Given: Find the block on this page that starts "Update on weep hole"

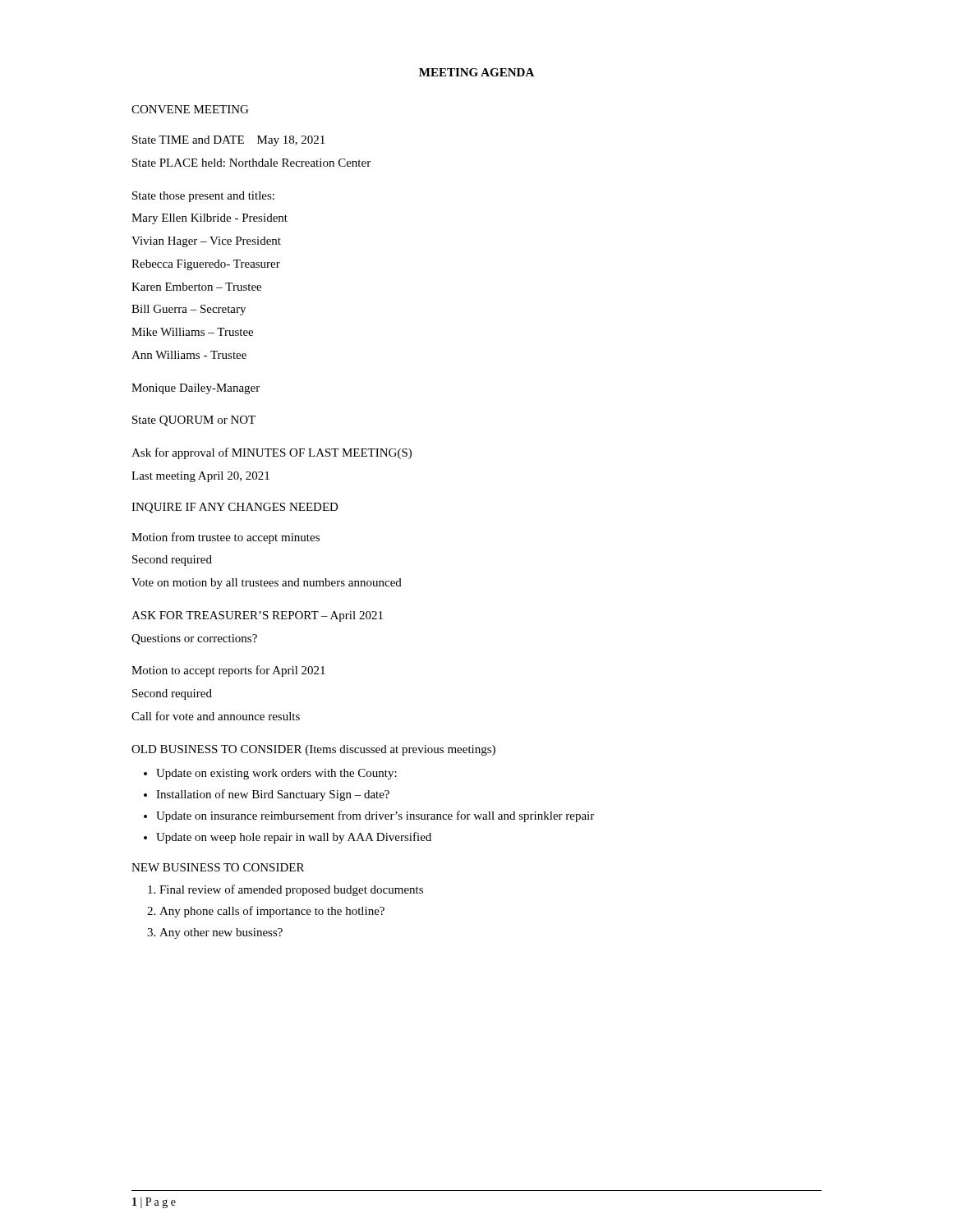Looking at the screenshot, I should (x=294, y=837).
